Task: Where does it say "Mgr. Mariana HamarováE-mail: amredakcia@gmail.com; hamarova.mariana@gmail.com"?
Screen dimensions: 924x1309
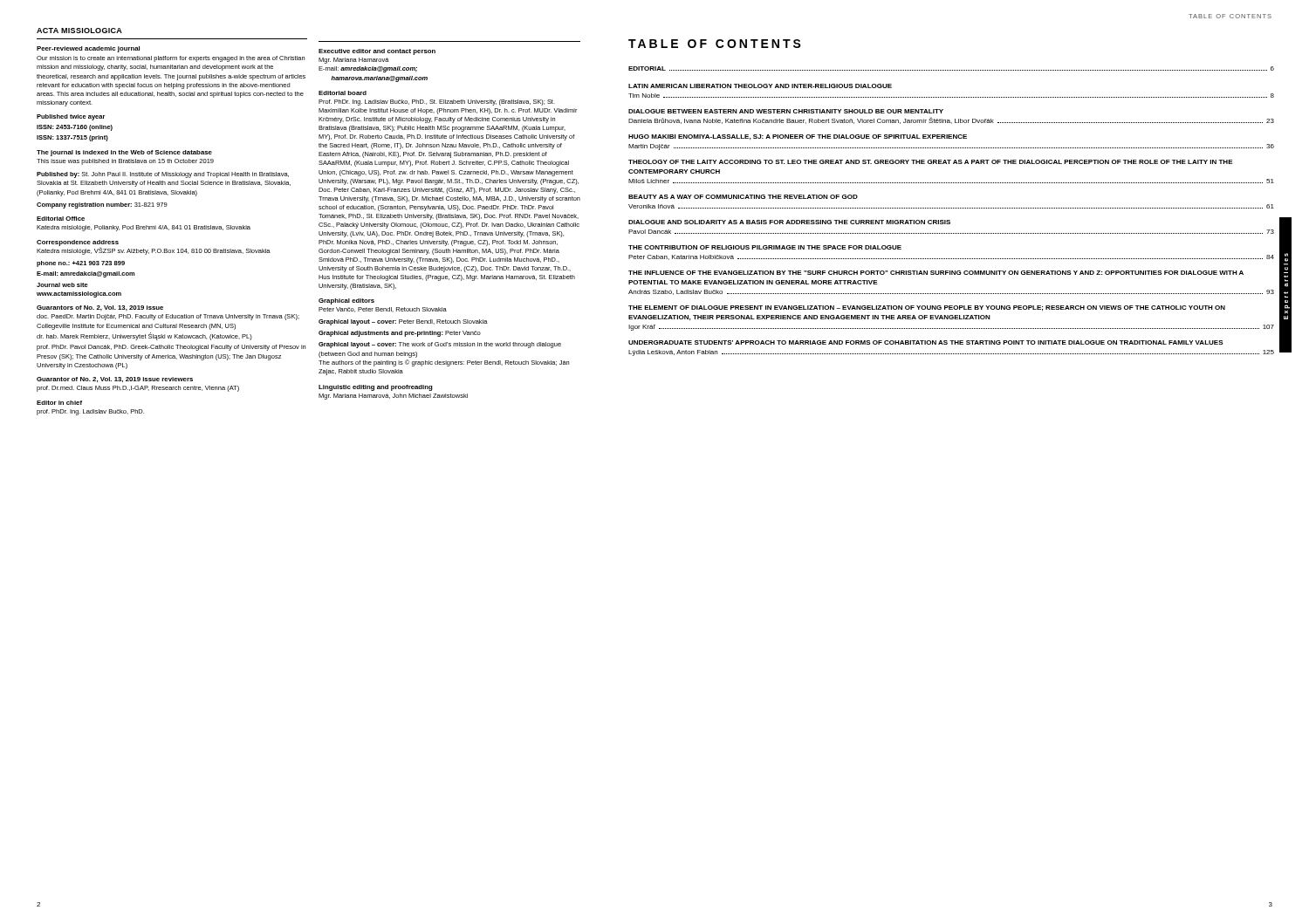Action: [x=354, y=61]
